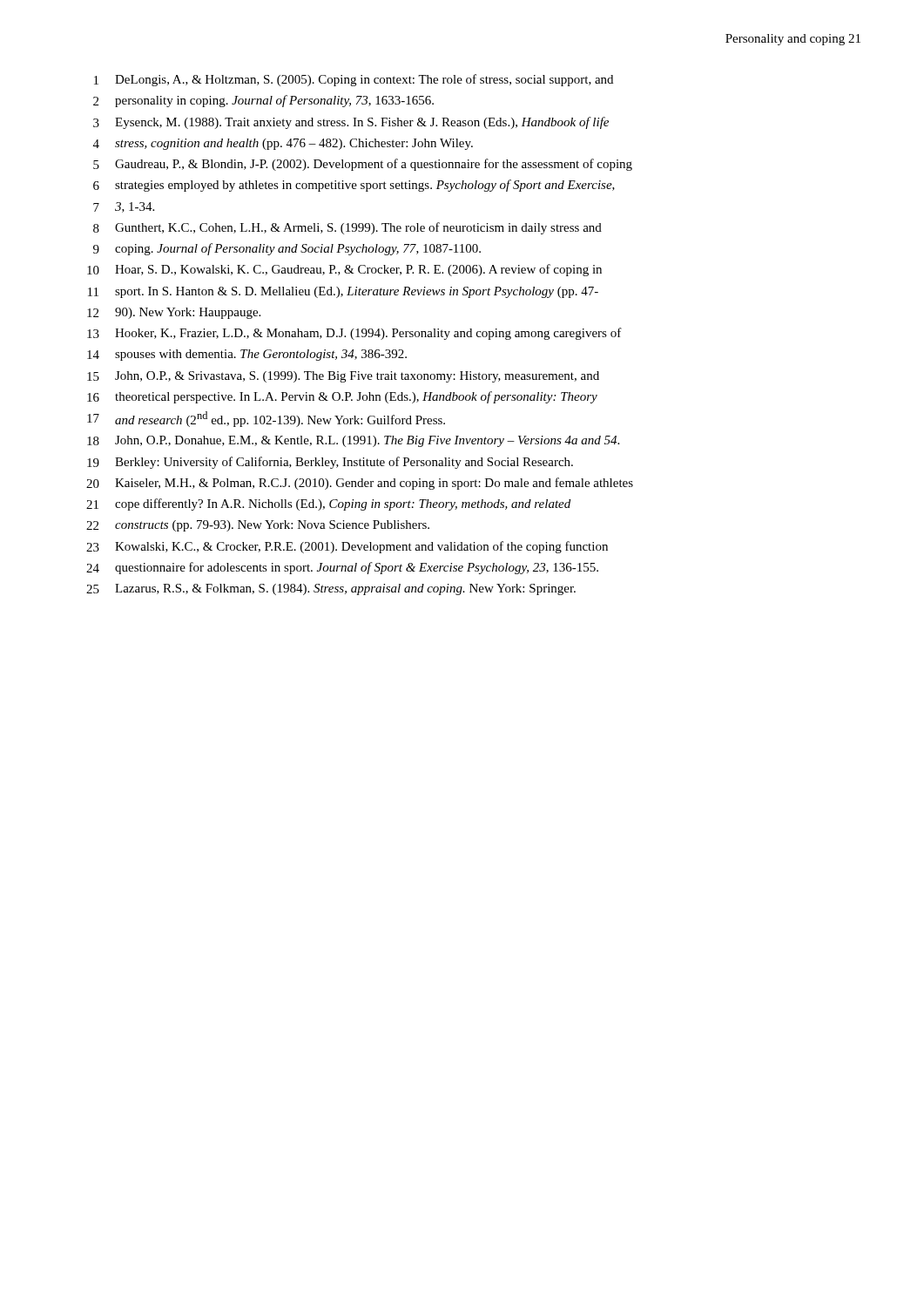
Task: Point to the text block starting "3 Eysenck, M. (1988). Trait"
Action: pos(462,123)
